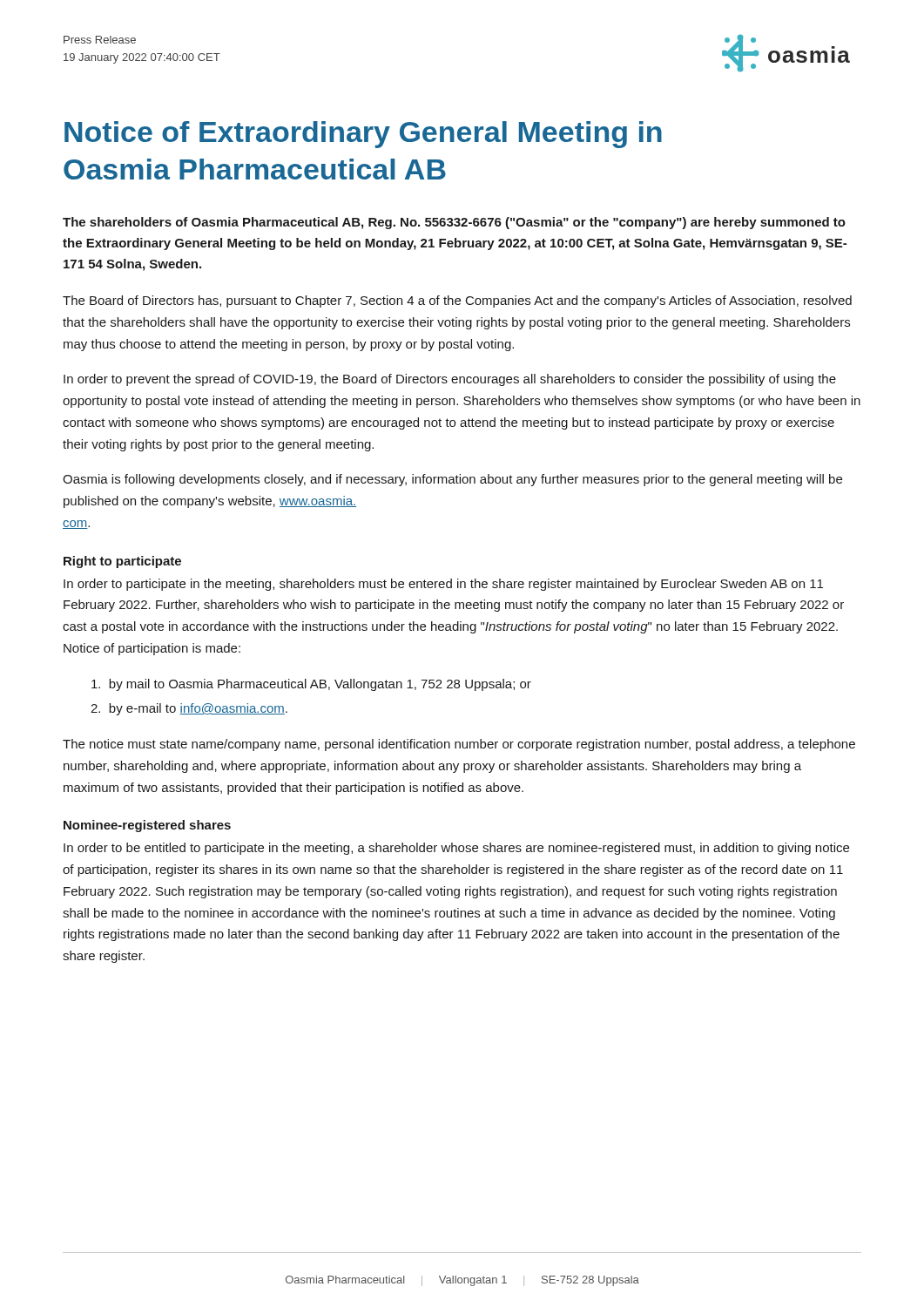
Task: Point to the block starting "2. by e-mail to info@oasmia.com."
Action: (189, 708)
